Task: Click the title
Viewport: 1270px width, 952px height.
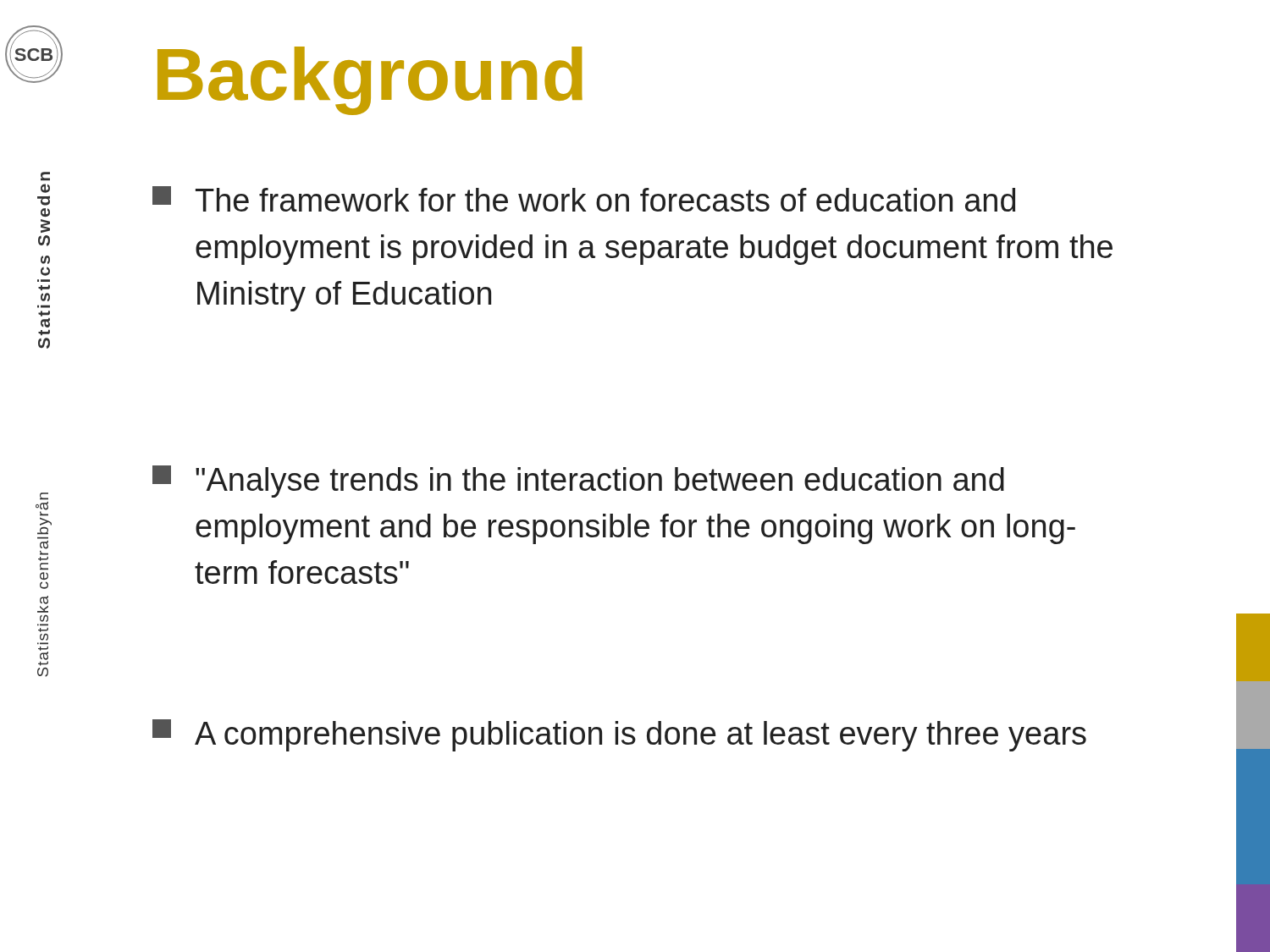Action: click(370, 75)
